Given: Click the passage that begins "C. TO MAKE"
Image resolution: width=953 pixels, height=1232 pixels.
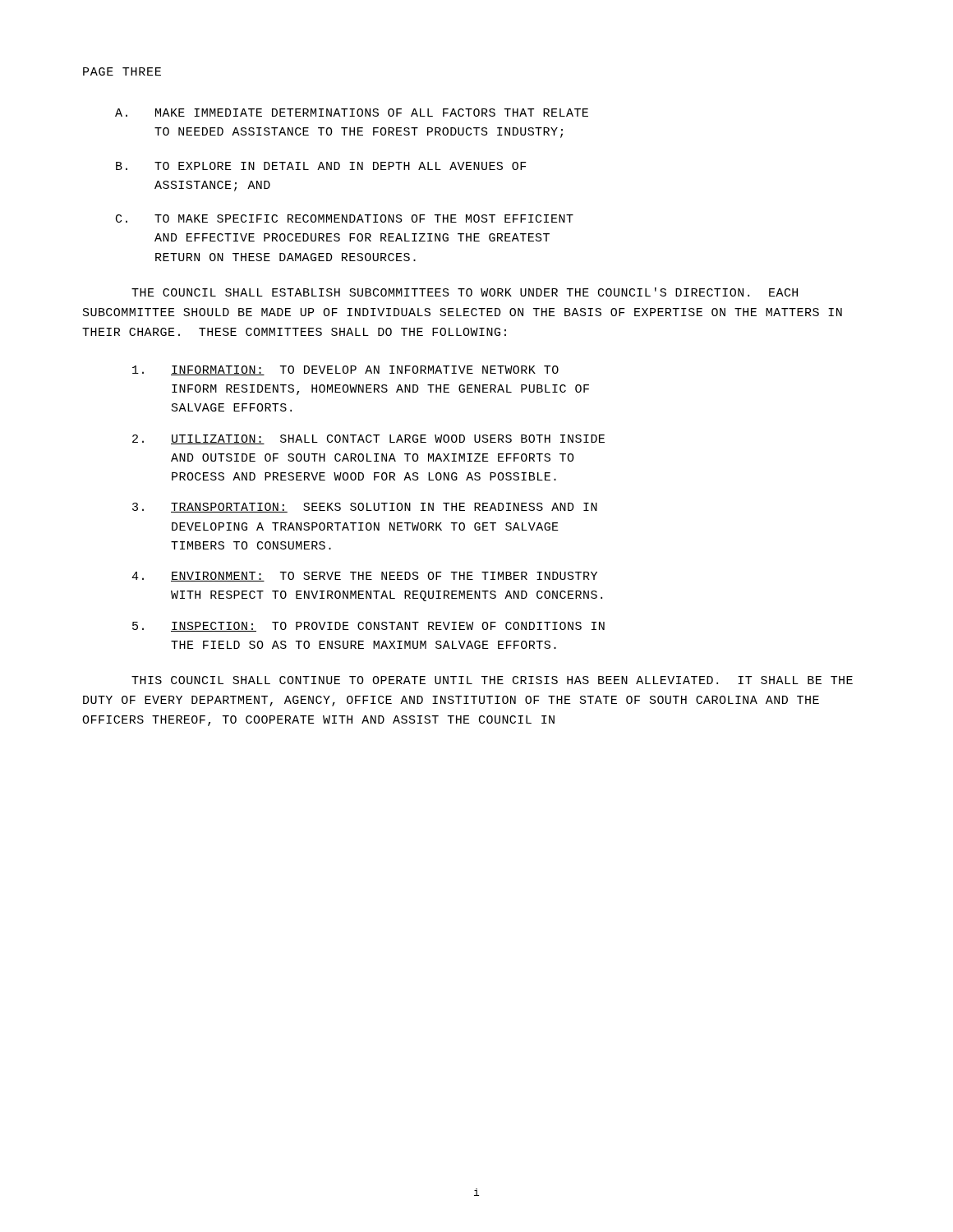Looking at the screenshot, I should pyautogui.click(x=344, y=239).
